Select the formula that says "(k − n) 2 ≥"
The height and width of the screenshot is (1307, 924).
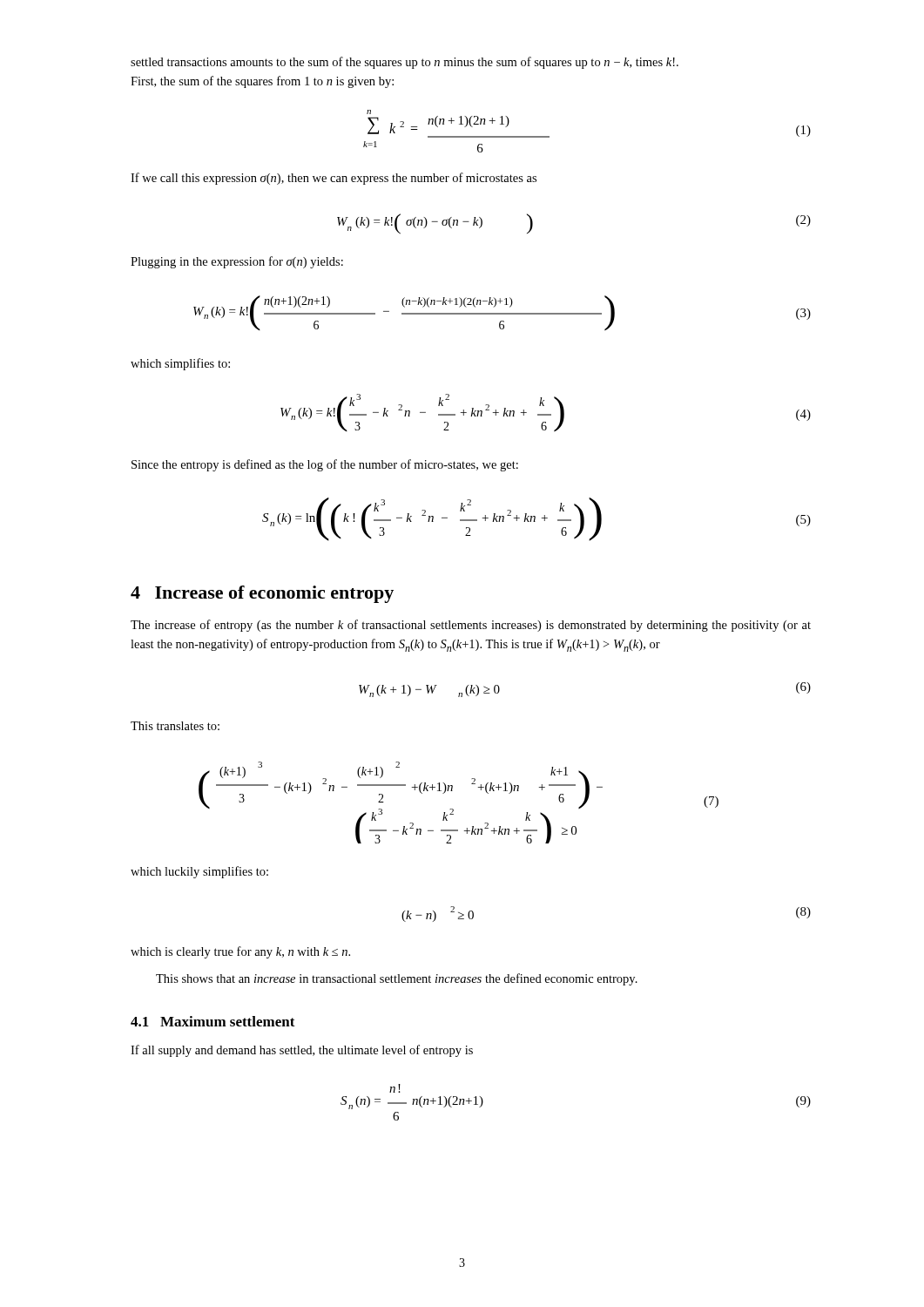coord(435,914)
